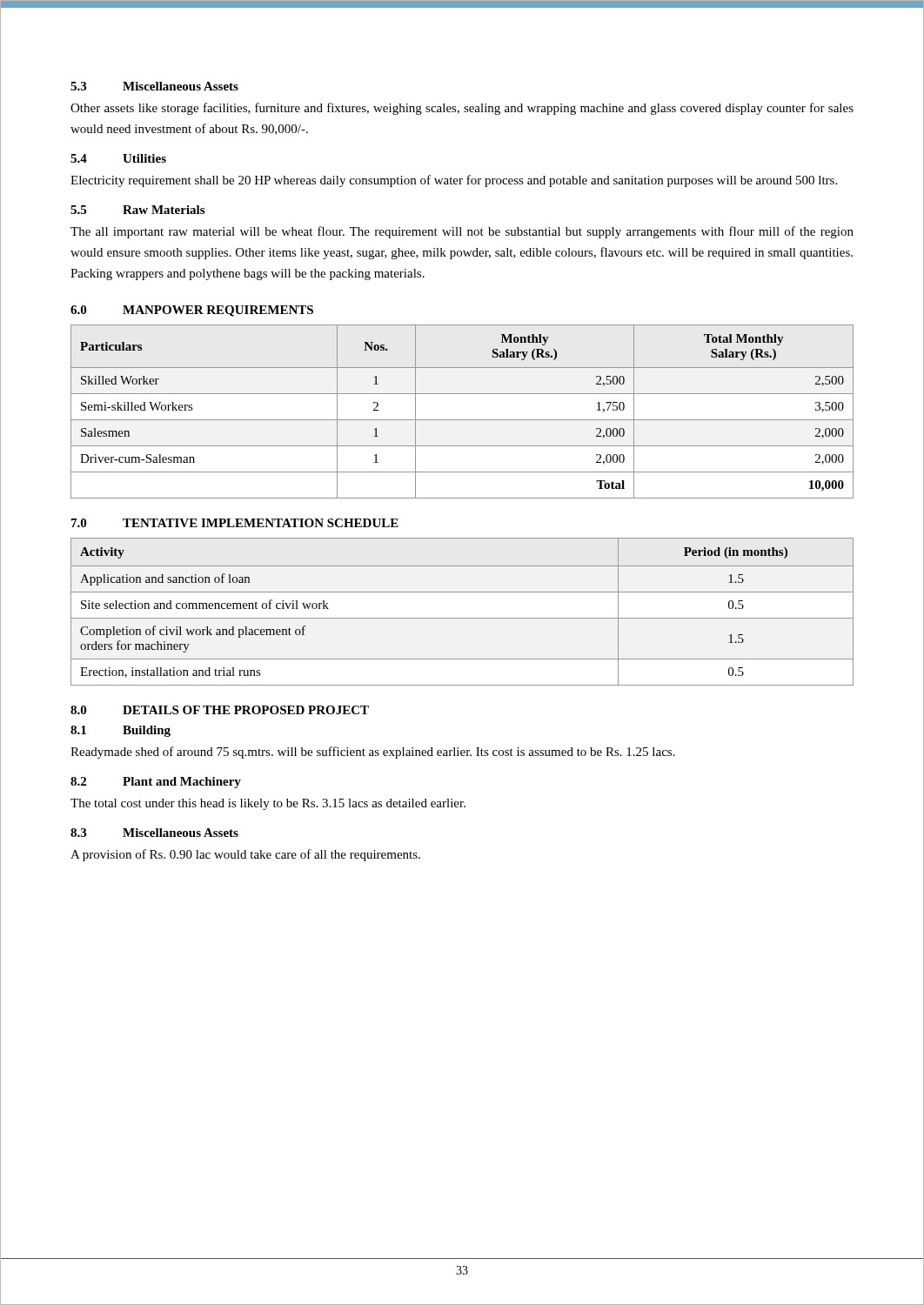
Task: Click on the section header with the text "5.4 Utilities"
Action: pos(118,159)
